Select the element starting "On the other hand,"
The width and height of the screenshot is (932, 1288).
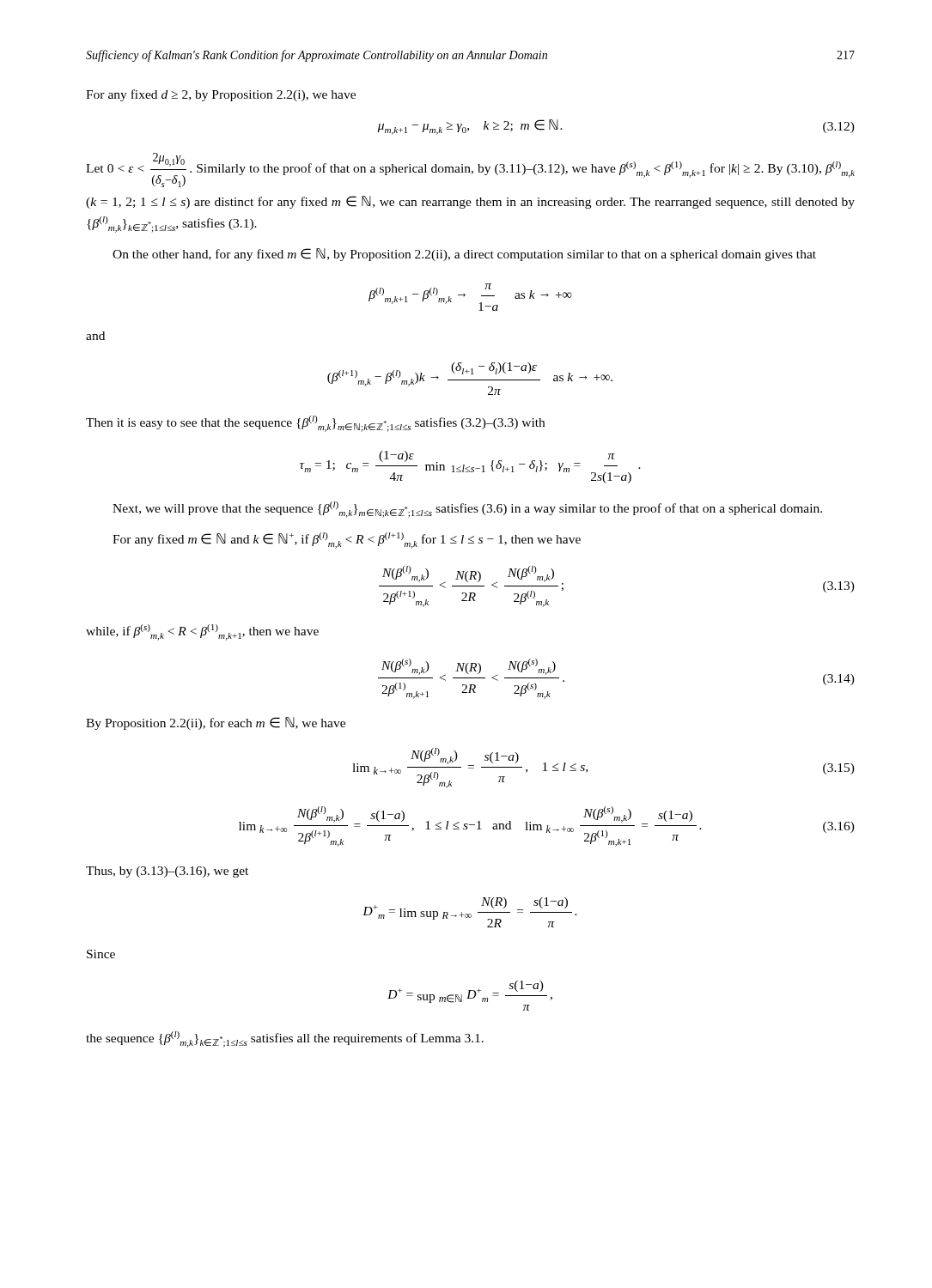tap(464, 254)
